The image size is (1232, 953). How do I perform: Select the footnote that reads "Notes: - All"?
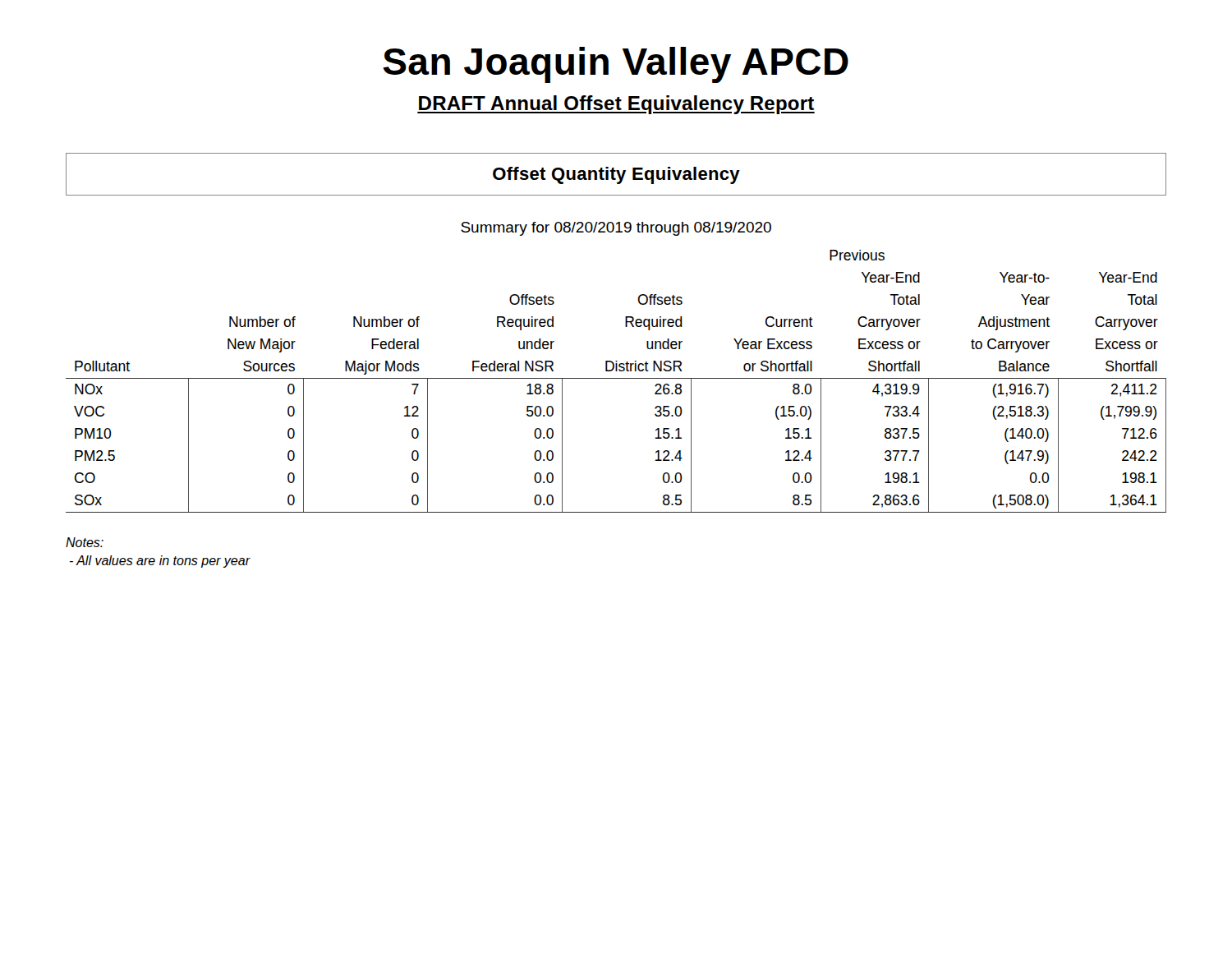[x=85, y=542]
